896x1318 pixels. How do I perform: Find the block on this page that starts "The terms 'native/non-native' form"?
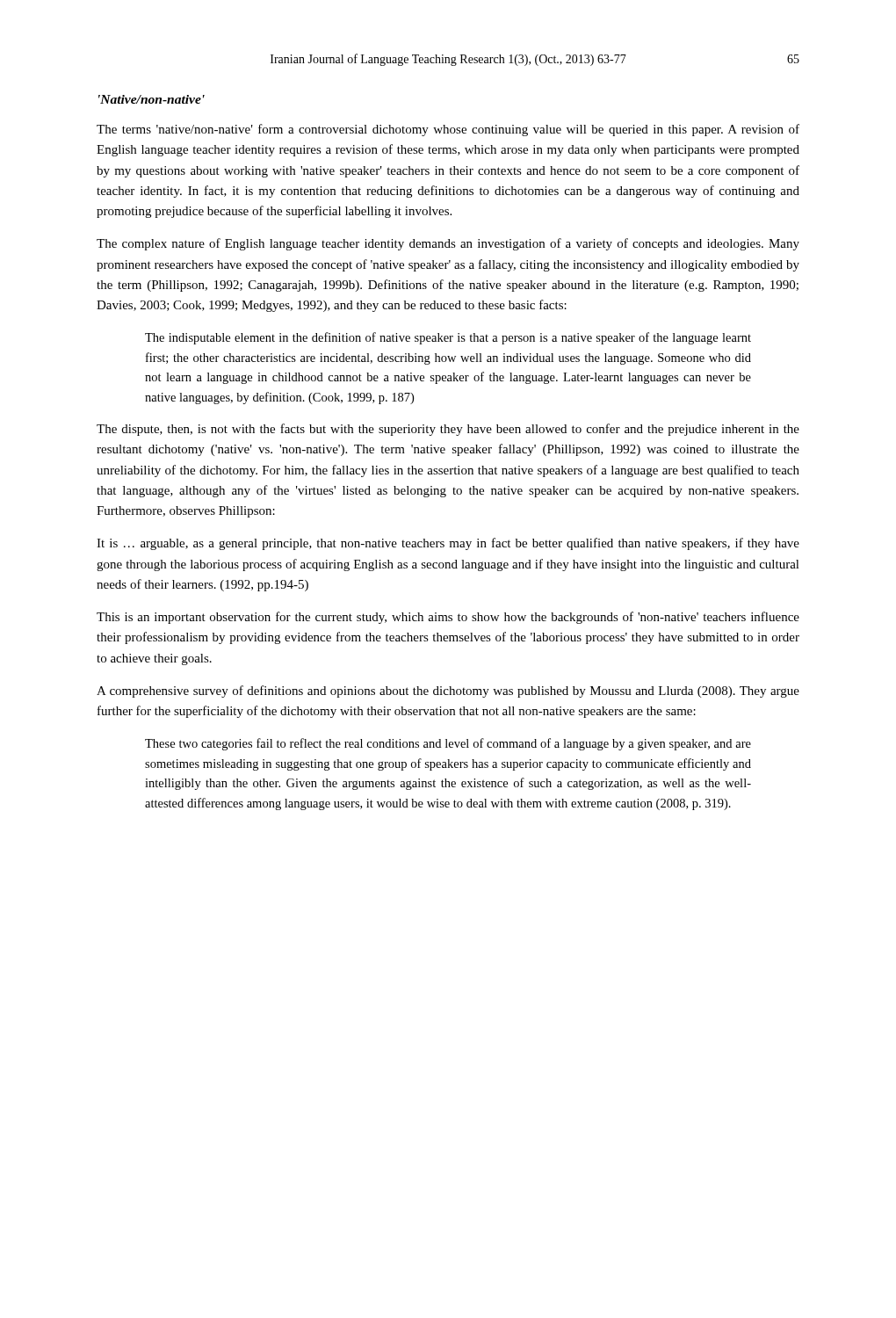448,170
